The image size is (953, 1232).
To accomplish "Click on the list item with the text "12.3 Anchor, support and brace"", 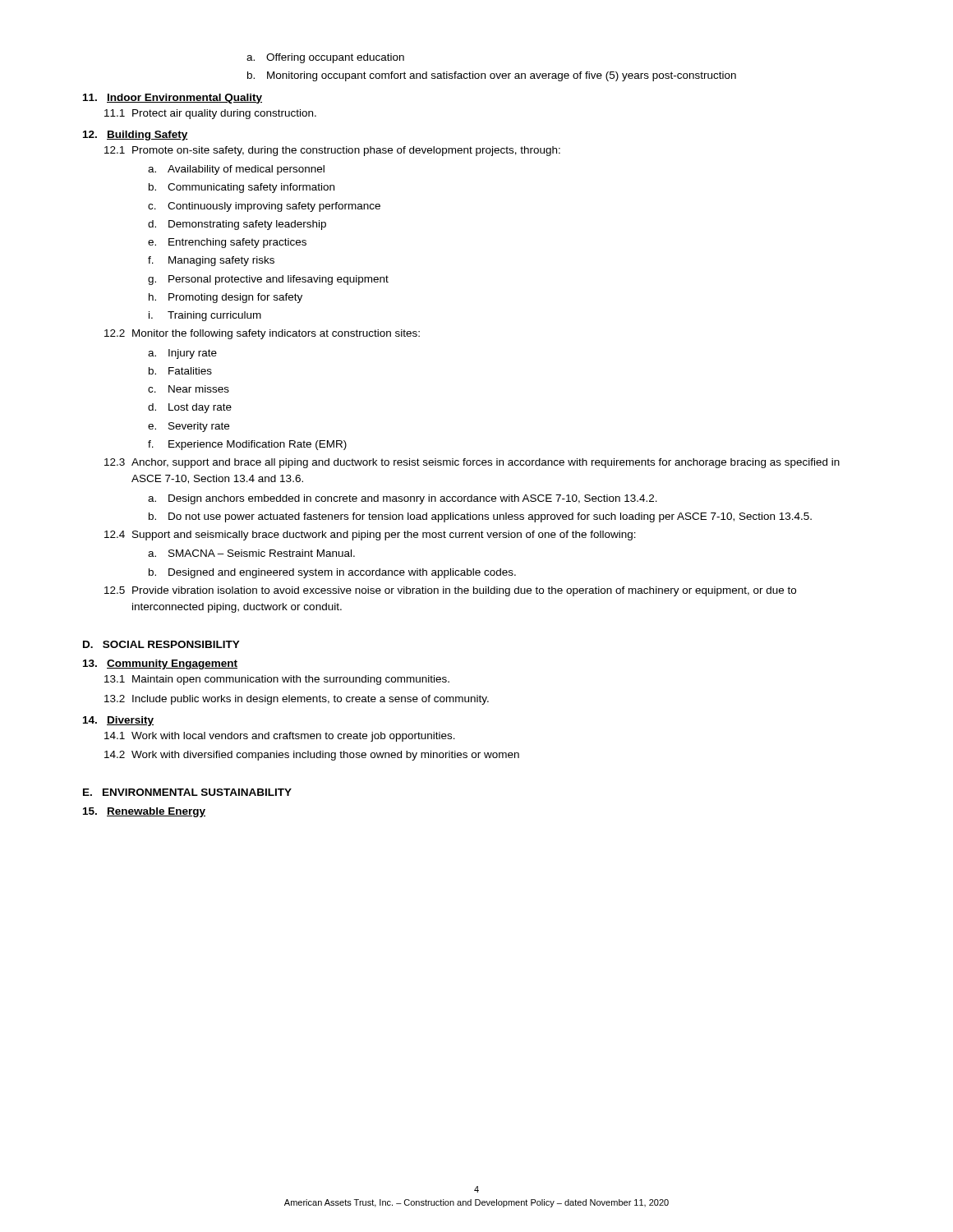I will click(x=476, y=490).
